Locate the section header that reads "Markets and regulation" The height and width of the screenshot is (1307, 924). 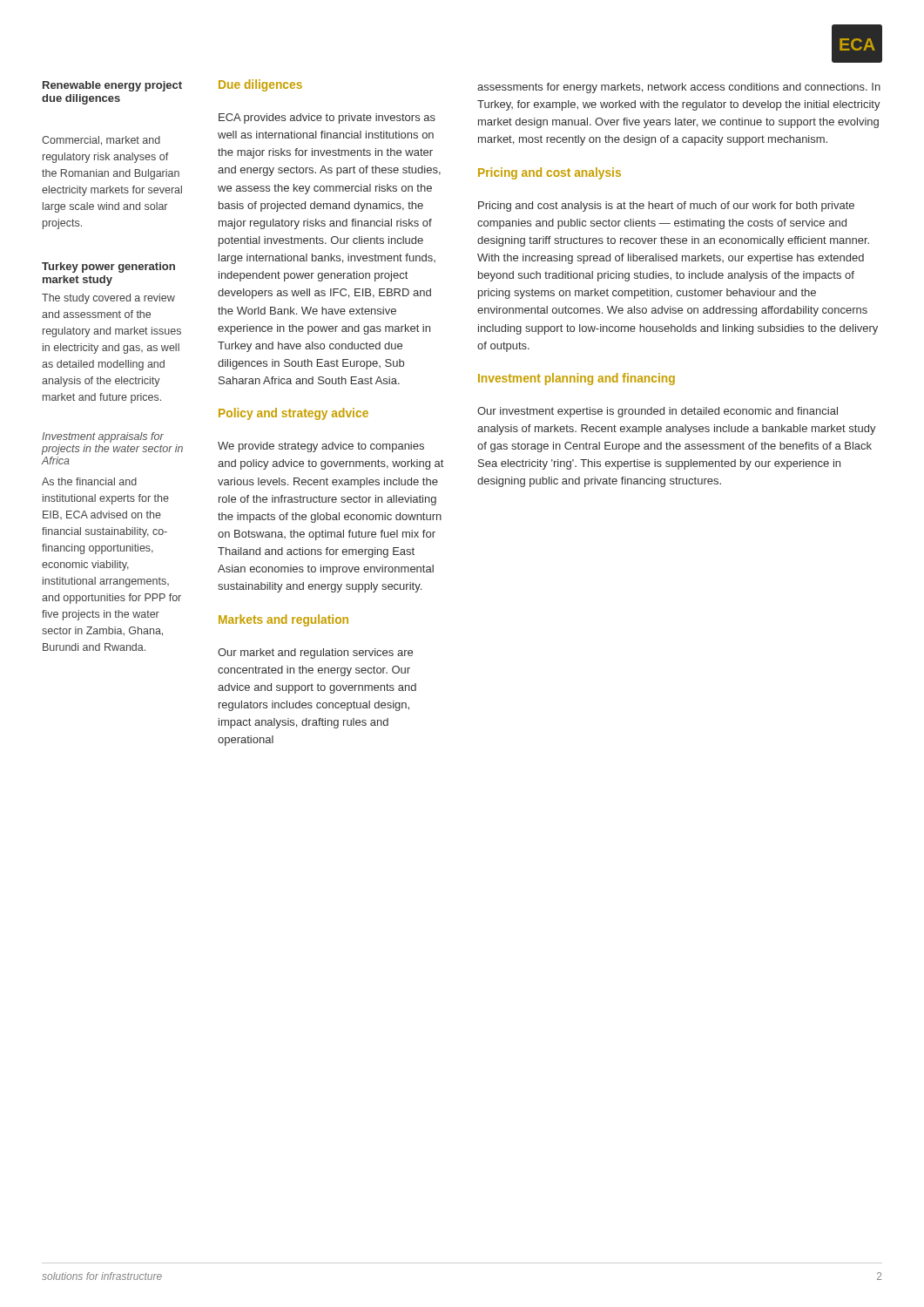(331, 620)
